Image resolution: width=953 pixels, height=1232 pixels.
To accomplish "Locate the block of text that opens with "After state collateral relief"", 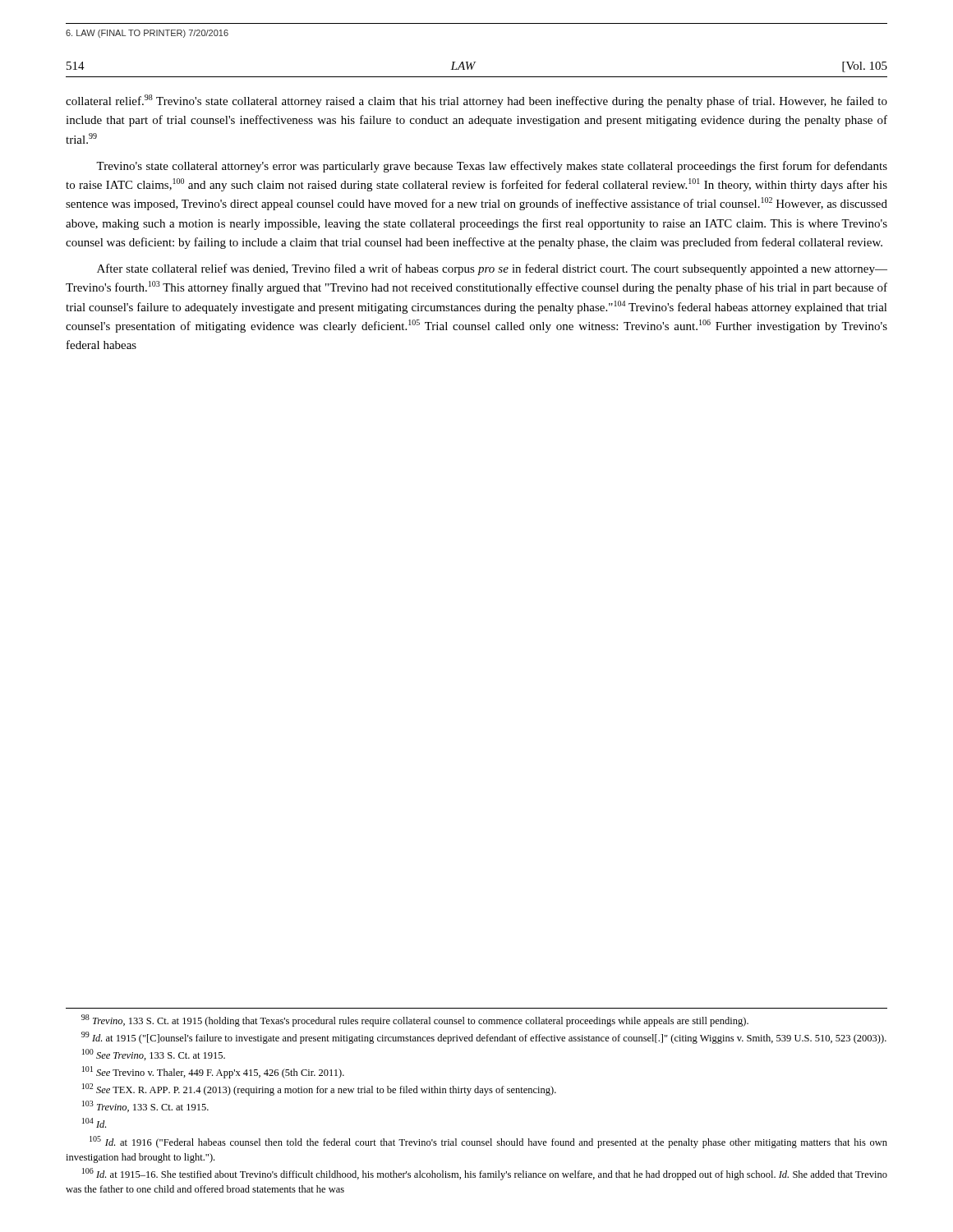I will [x=476, y=307].
